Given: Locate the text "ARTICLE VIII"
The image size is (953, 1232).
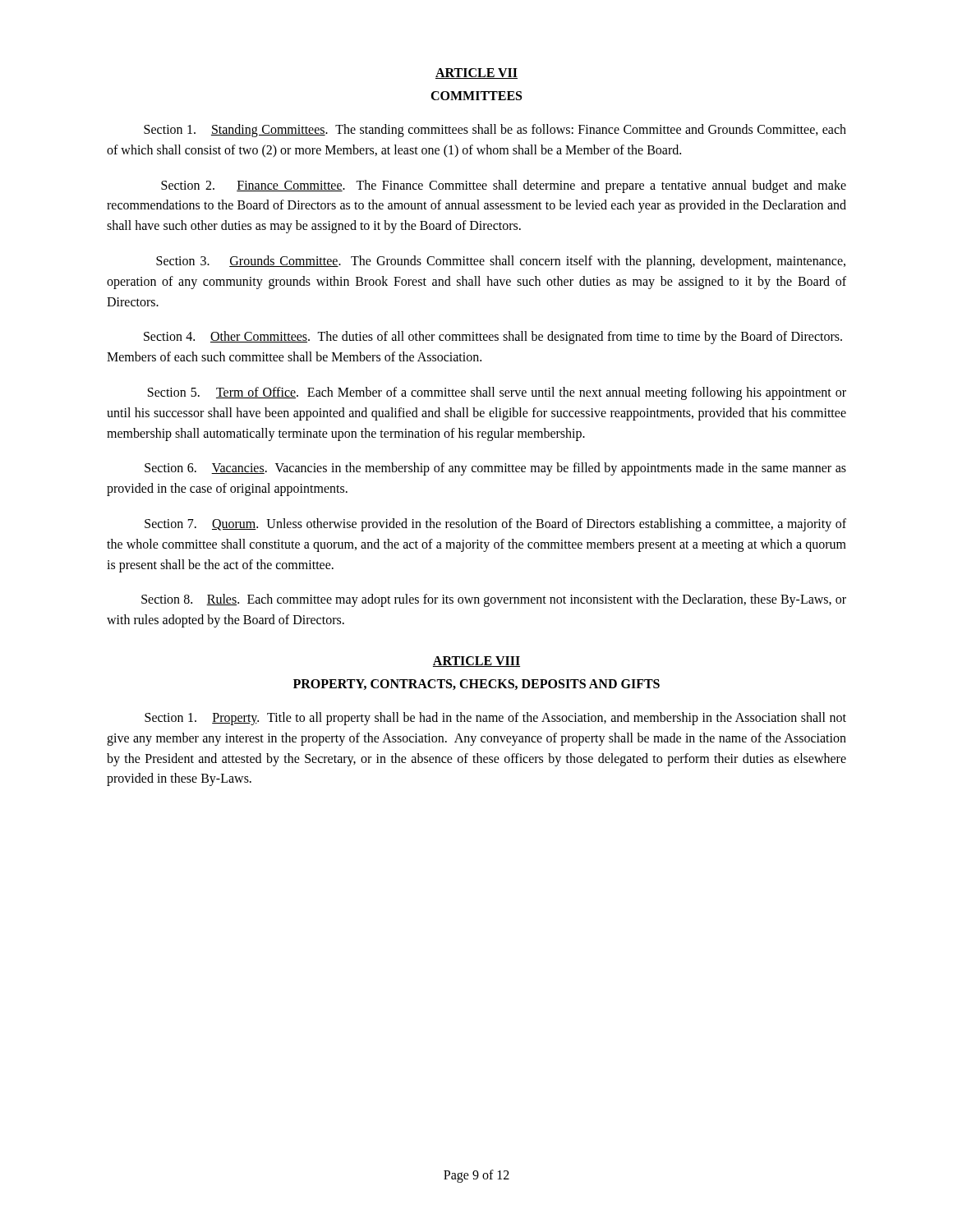Looking at the screenshot, I should [476, 661].
